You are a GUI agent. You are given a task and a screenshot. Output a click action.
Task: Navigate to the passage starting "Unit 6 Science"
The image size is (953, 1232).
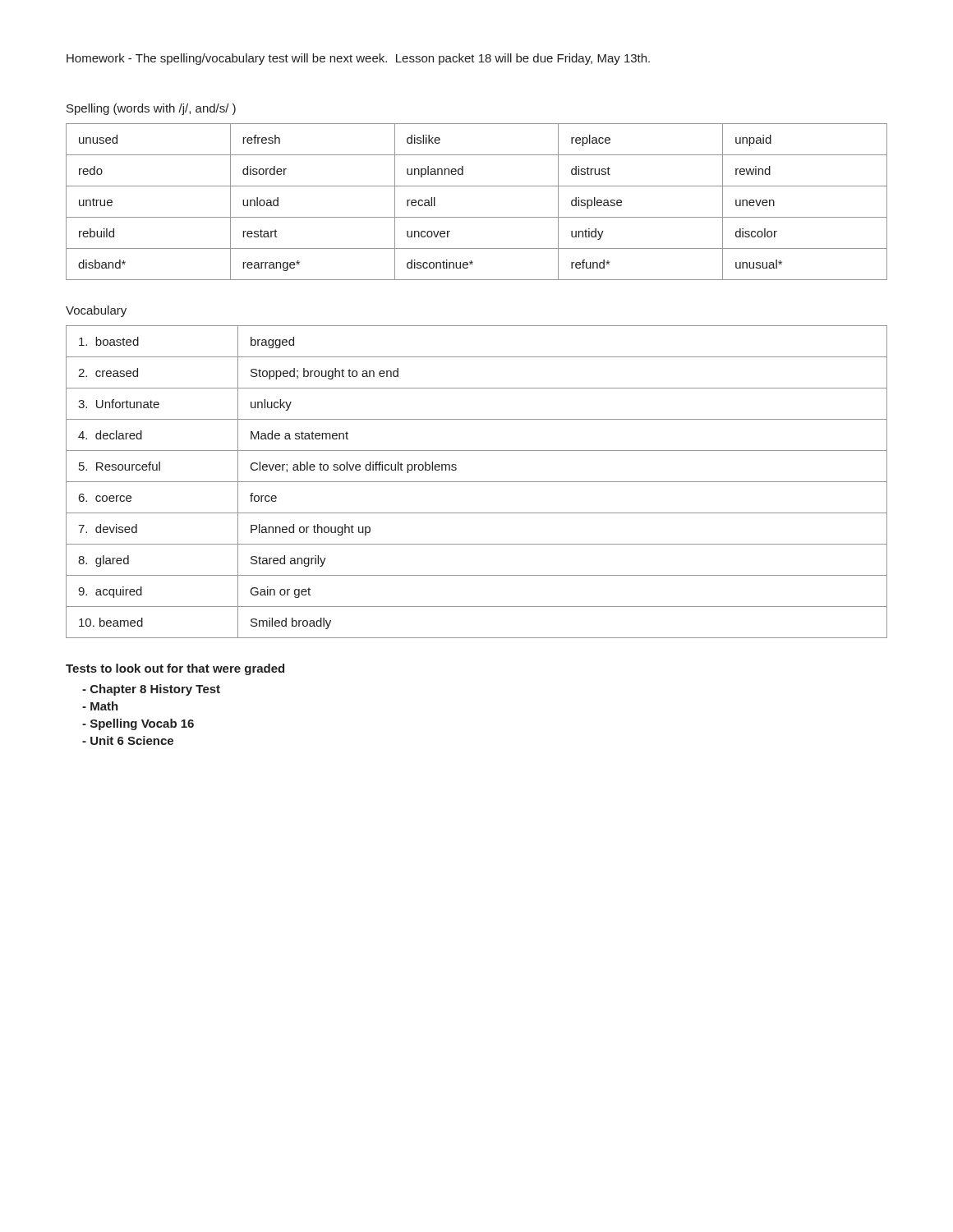[132, 740]
